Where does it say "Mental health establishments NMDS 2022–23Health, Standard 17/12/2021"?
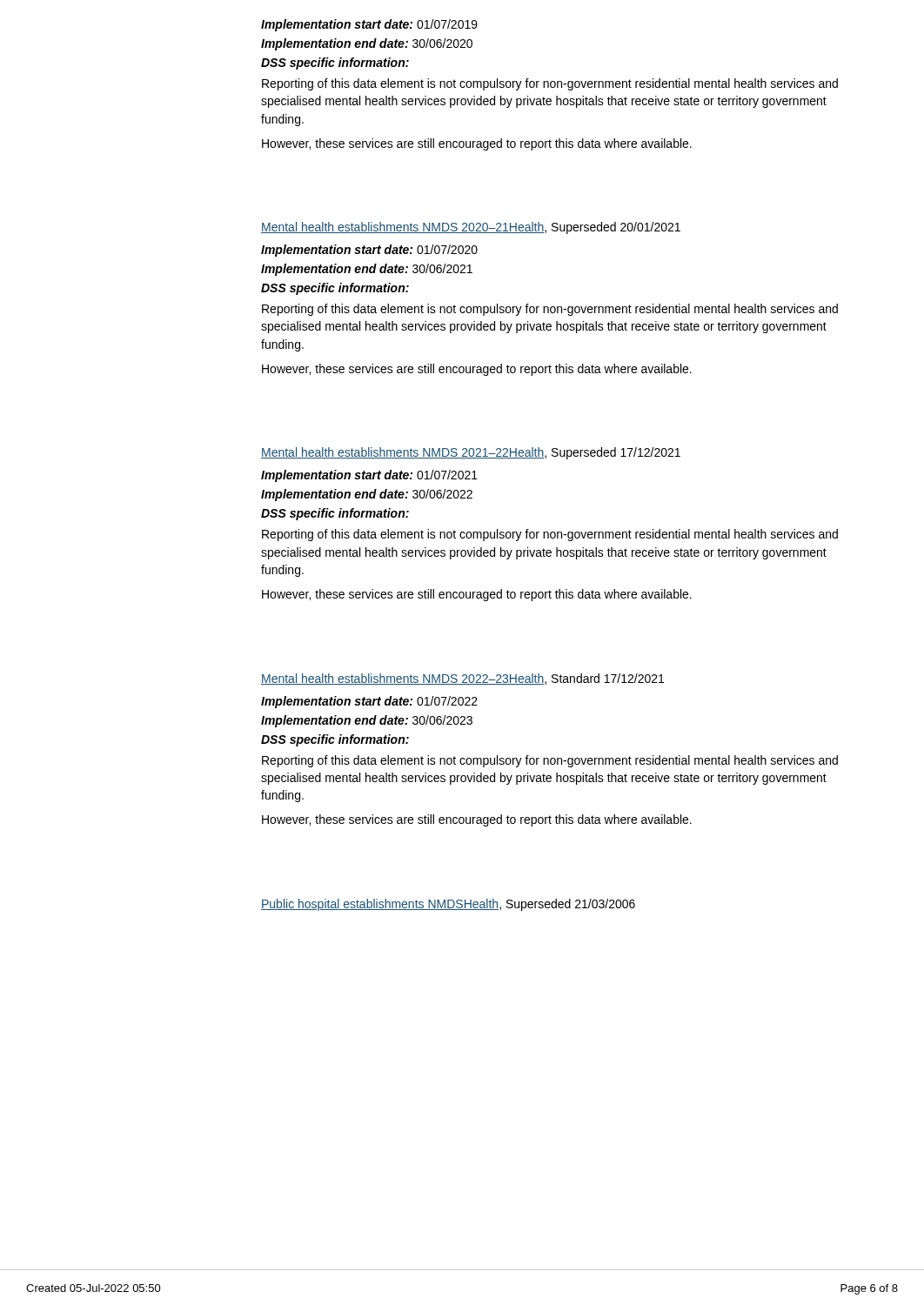 [463, 678]
